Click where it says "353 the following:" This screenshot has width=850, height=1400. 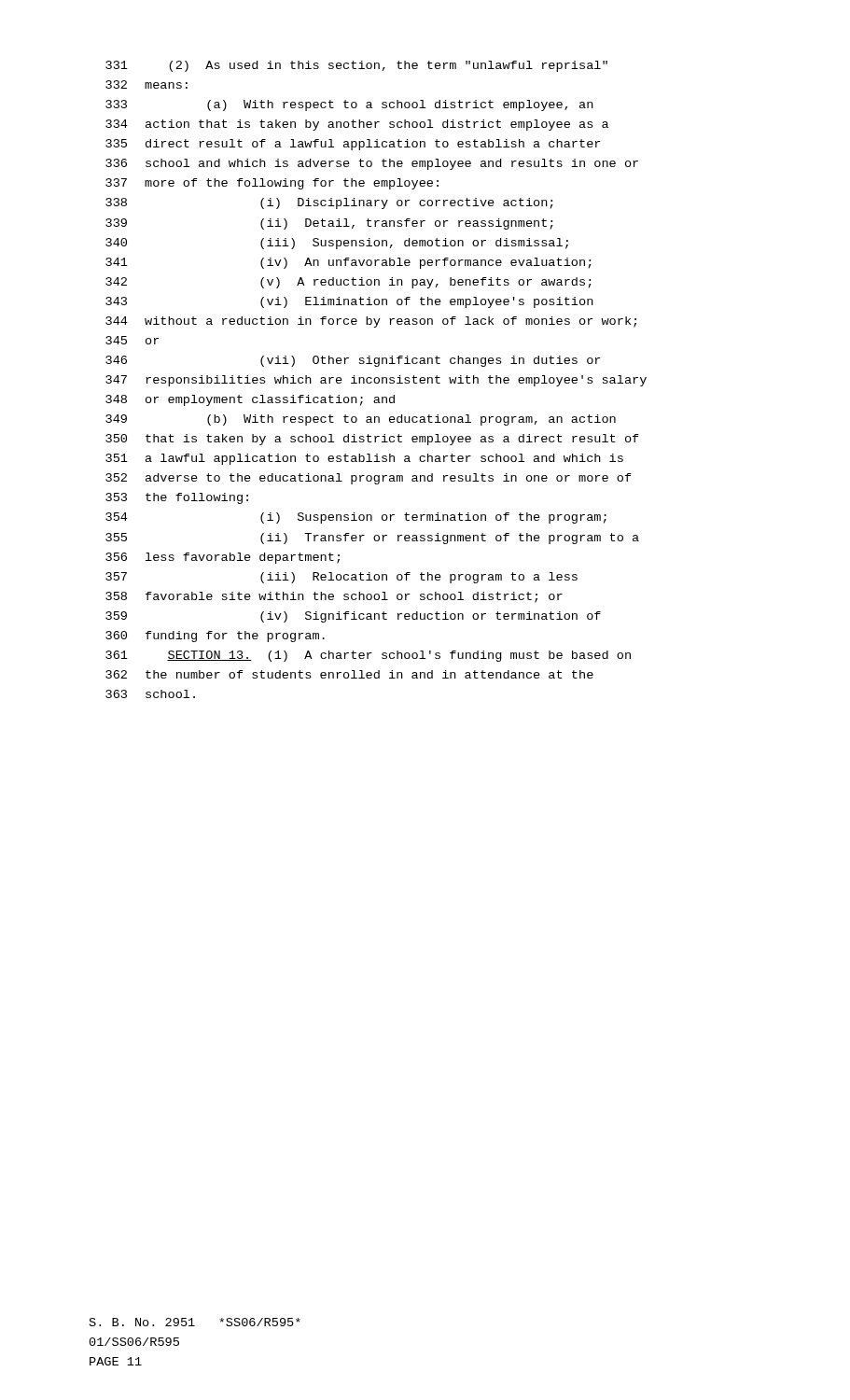coord(170,498)
